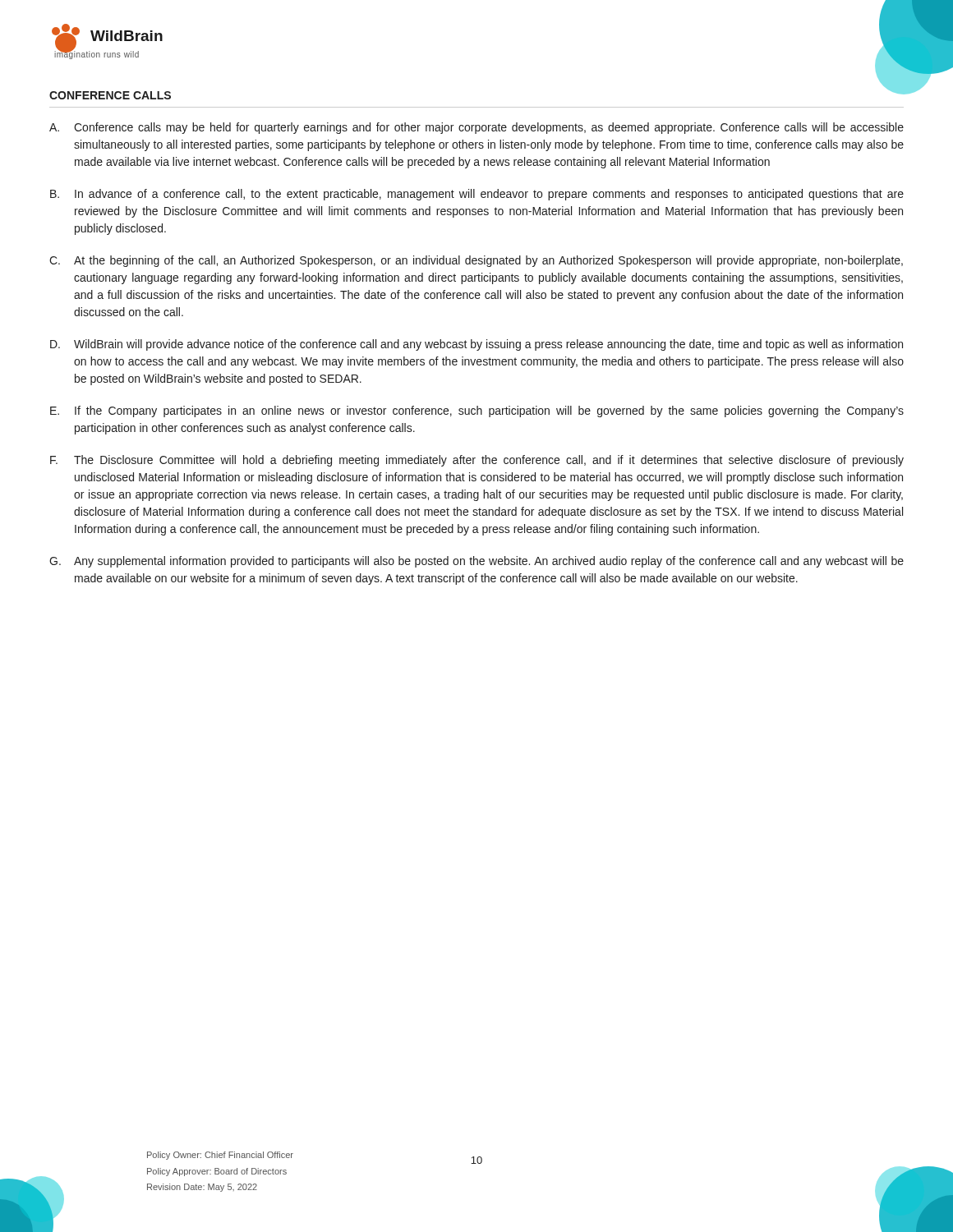The image size is (953, 1232).
Task: Click on the passage starting "D. WildBrain will"
Action: click(476, 362)
